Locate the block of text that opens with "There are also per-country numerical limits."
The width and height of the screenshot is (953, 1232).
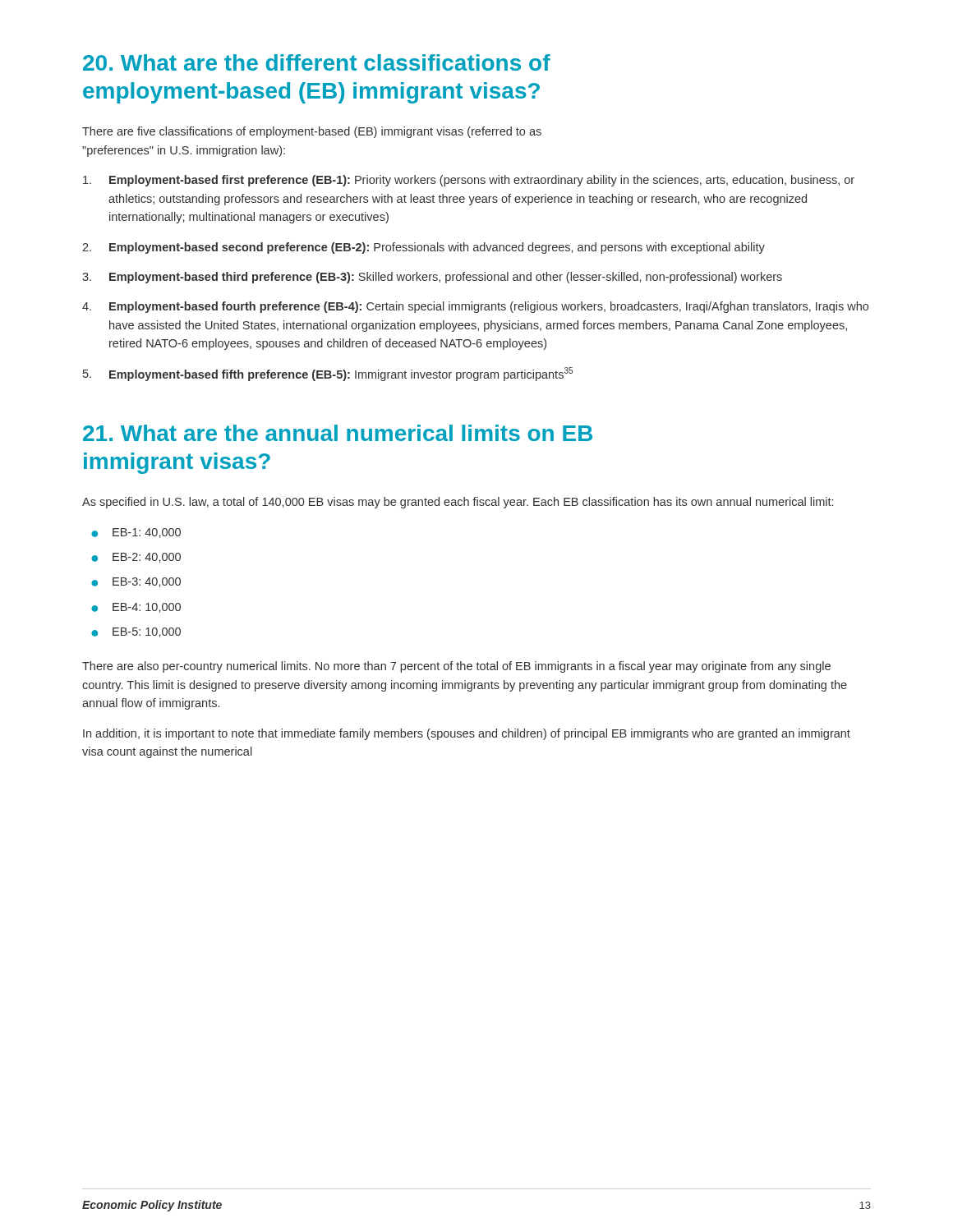pos(476,685)
